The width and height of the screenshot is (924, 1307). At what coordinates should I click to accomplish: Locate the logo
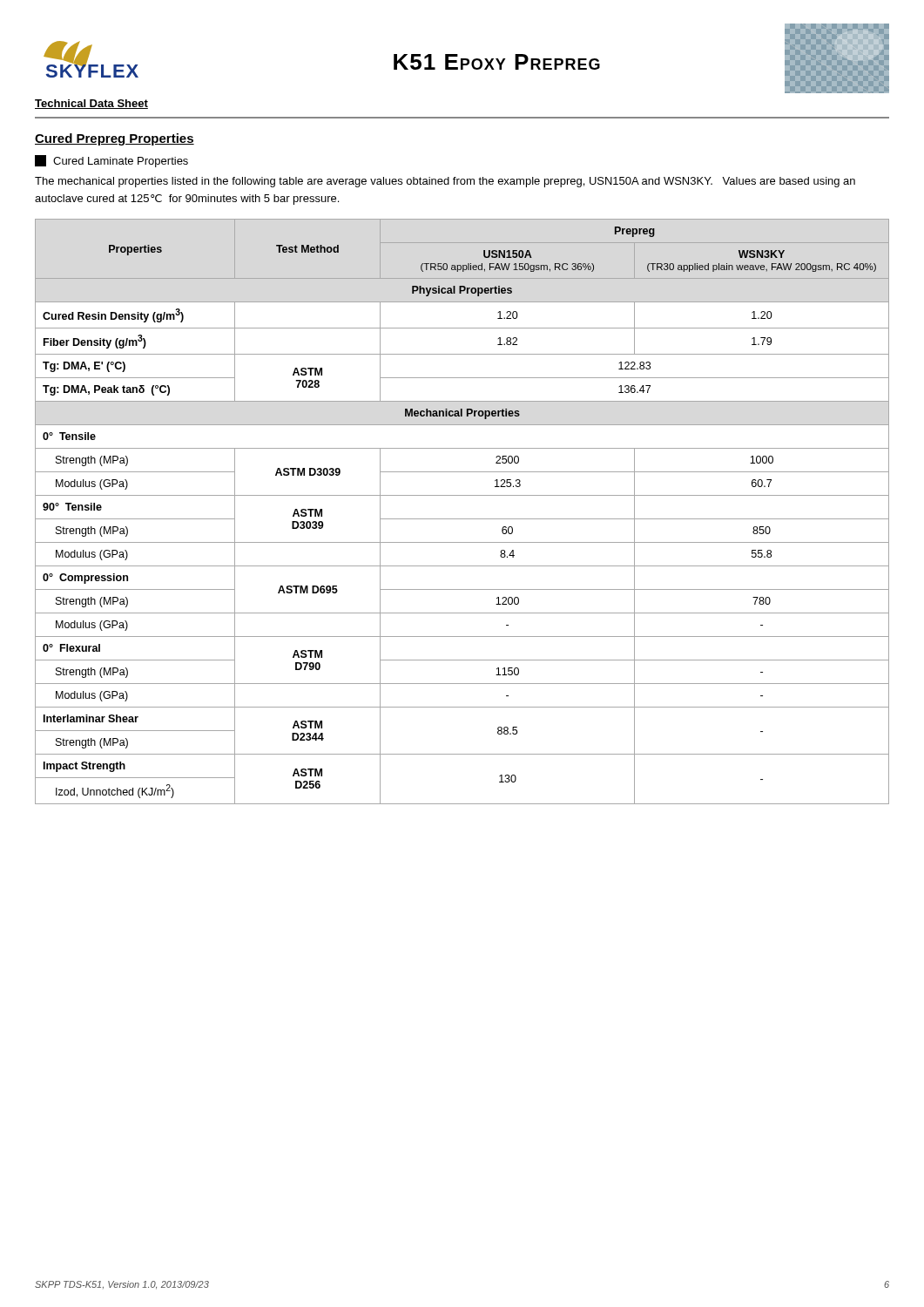pyautogui.click(x=118, y=56)
